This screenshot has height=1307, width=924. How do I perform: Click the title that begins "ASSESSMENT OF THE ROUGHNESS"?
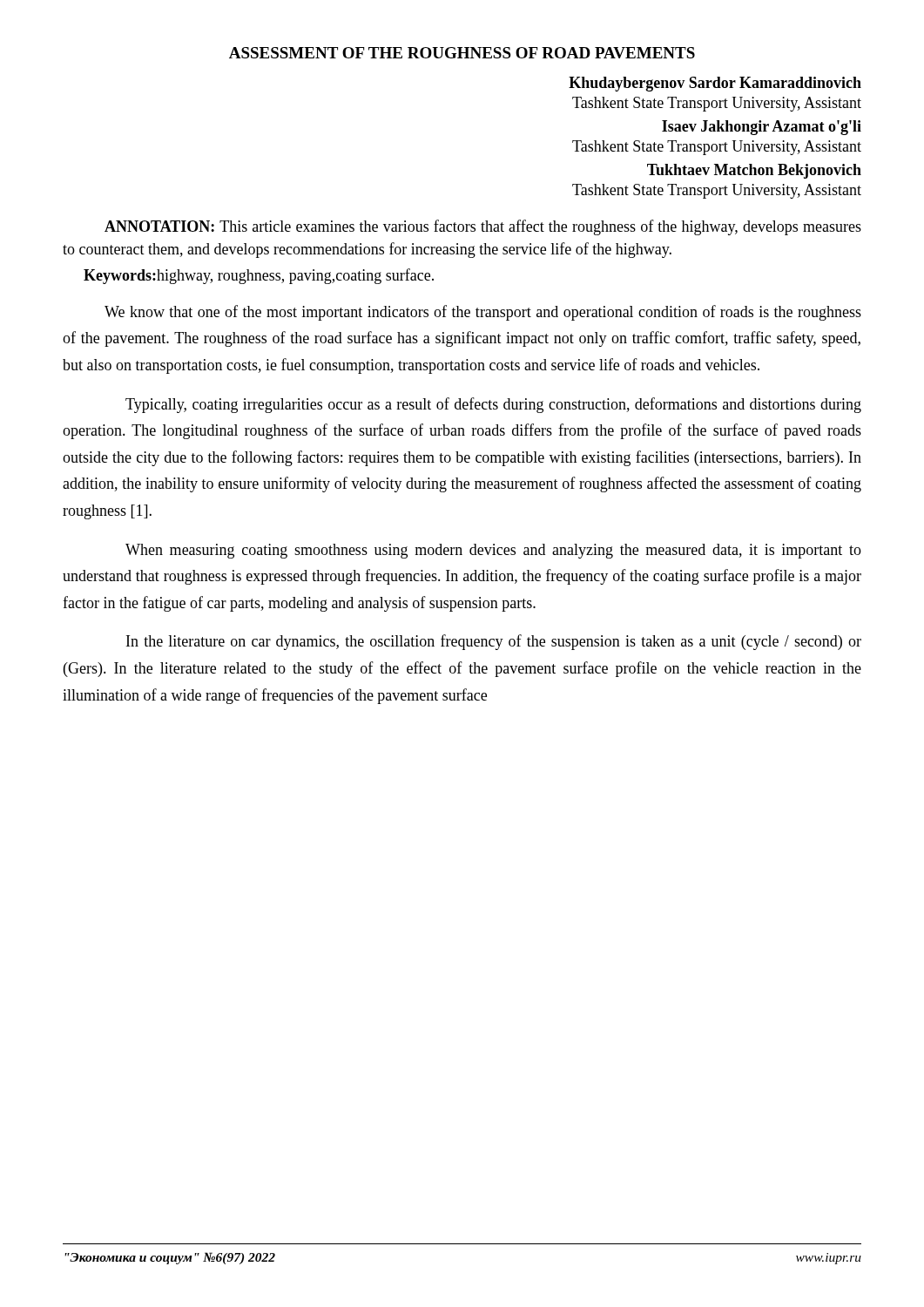pos(462,53)
